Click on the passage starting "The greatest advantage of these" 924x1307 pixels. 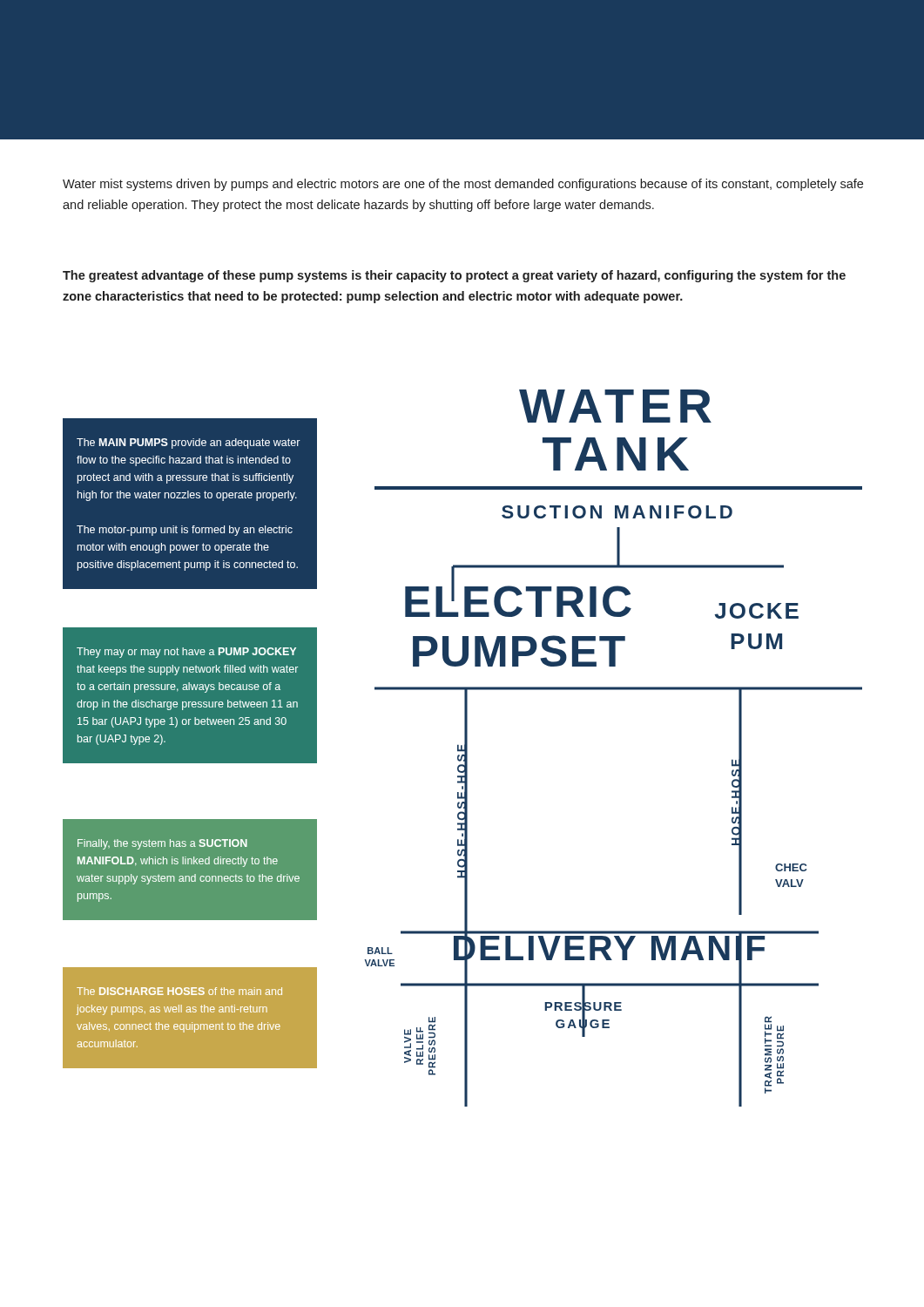454,286
